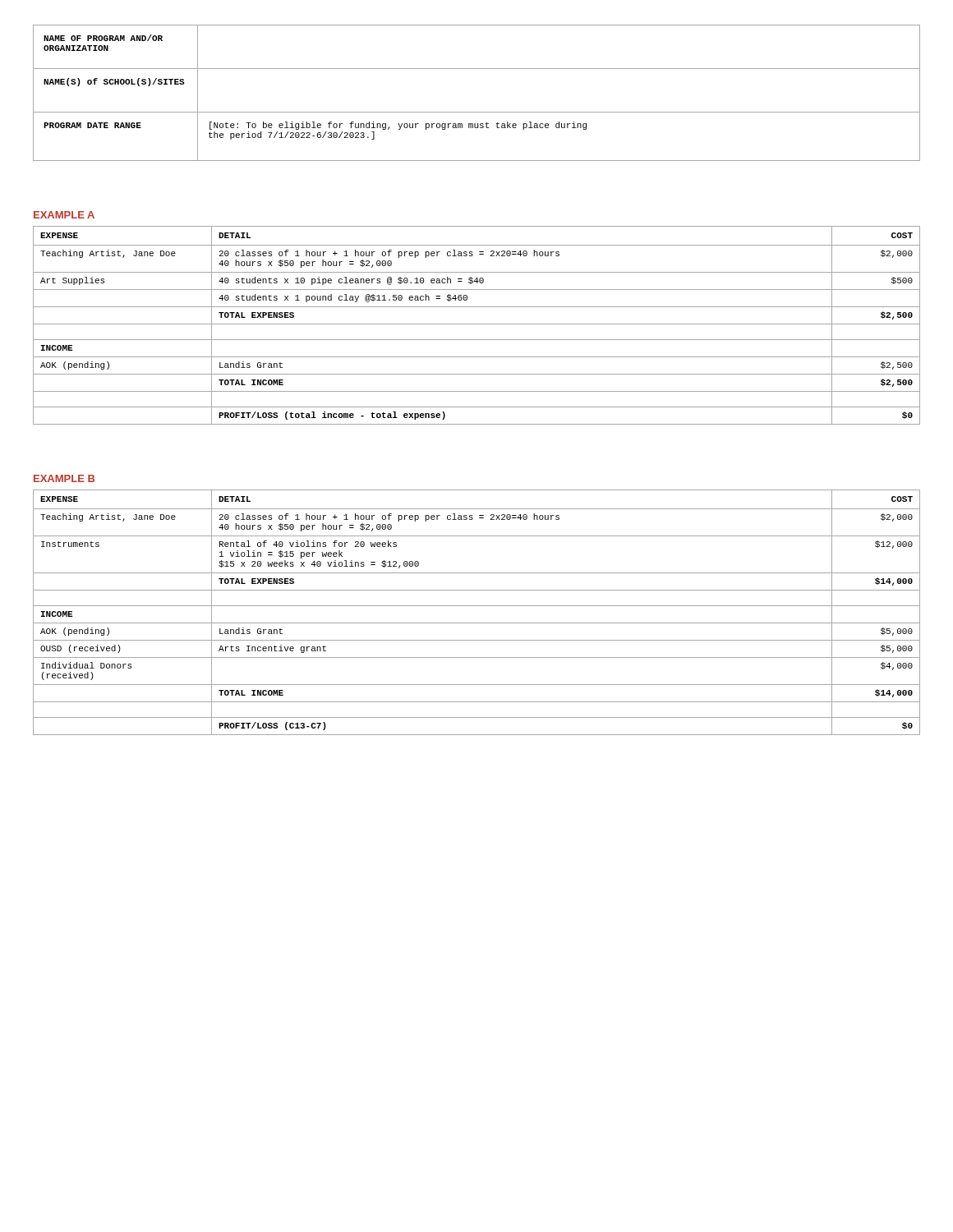The image size is (953, 1232).
Task: Locate the text "EXAMPLE B"
Action: click(x=64, y=478)
